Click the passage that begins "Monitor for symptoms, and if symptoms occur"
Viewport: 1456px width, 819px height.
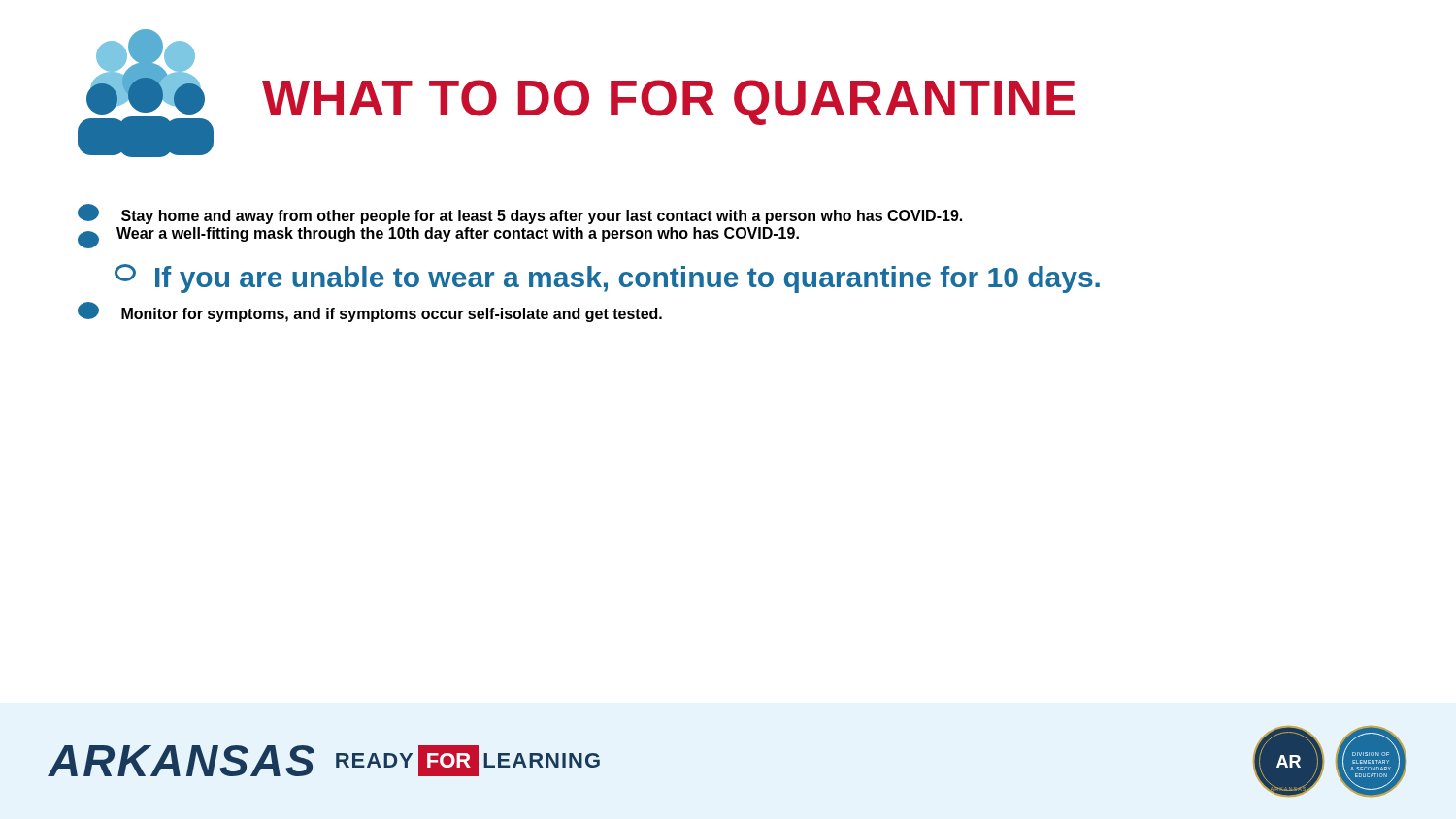pos(370,312)
